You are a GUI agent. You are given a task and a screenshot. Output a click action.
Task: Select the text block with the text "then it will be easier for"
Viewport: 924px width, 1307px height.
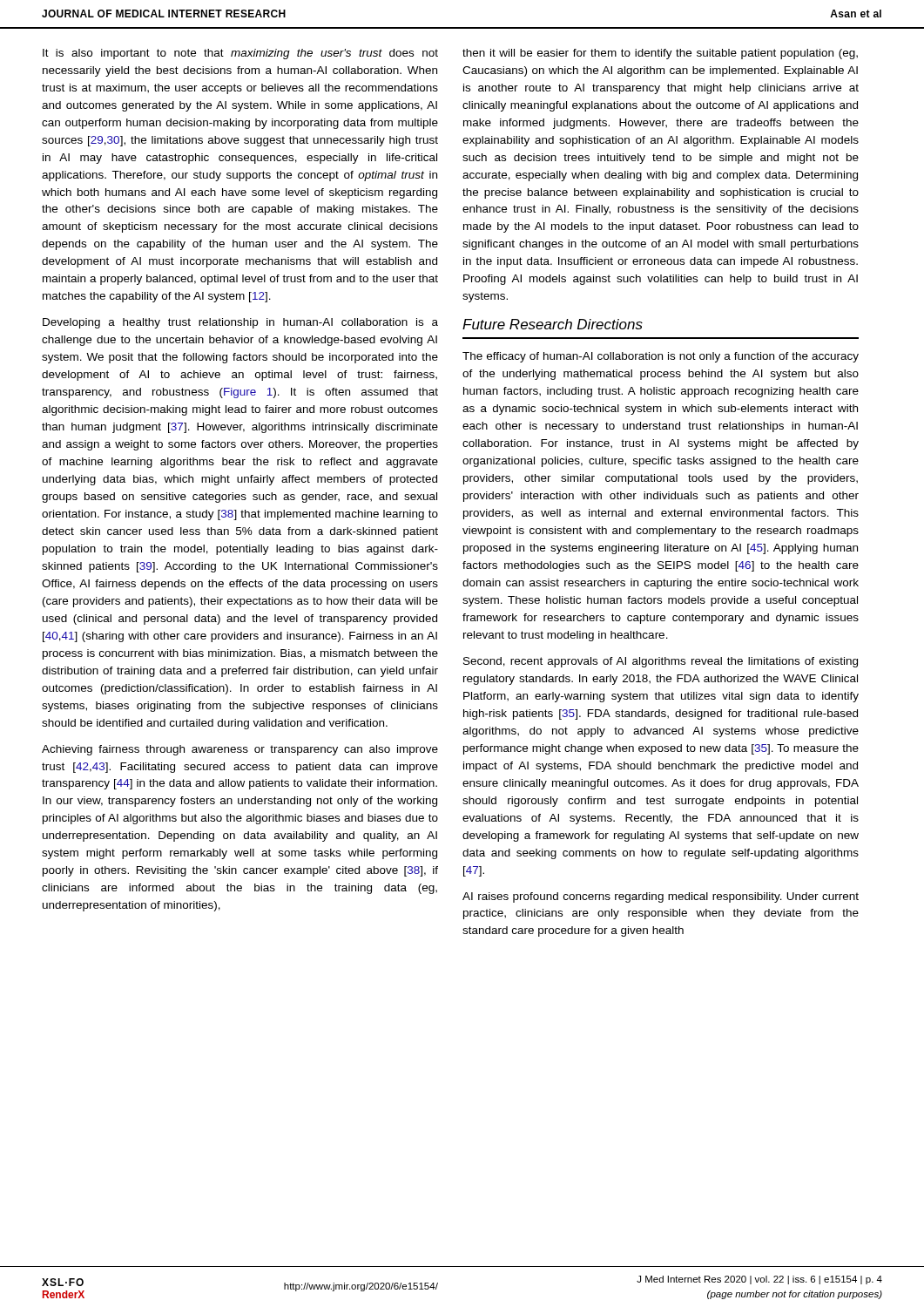tap(661, 175)
